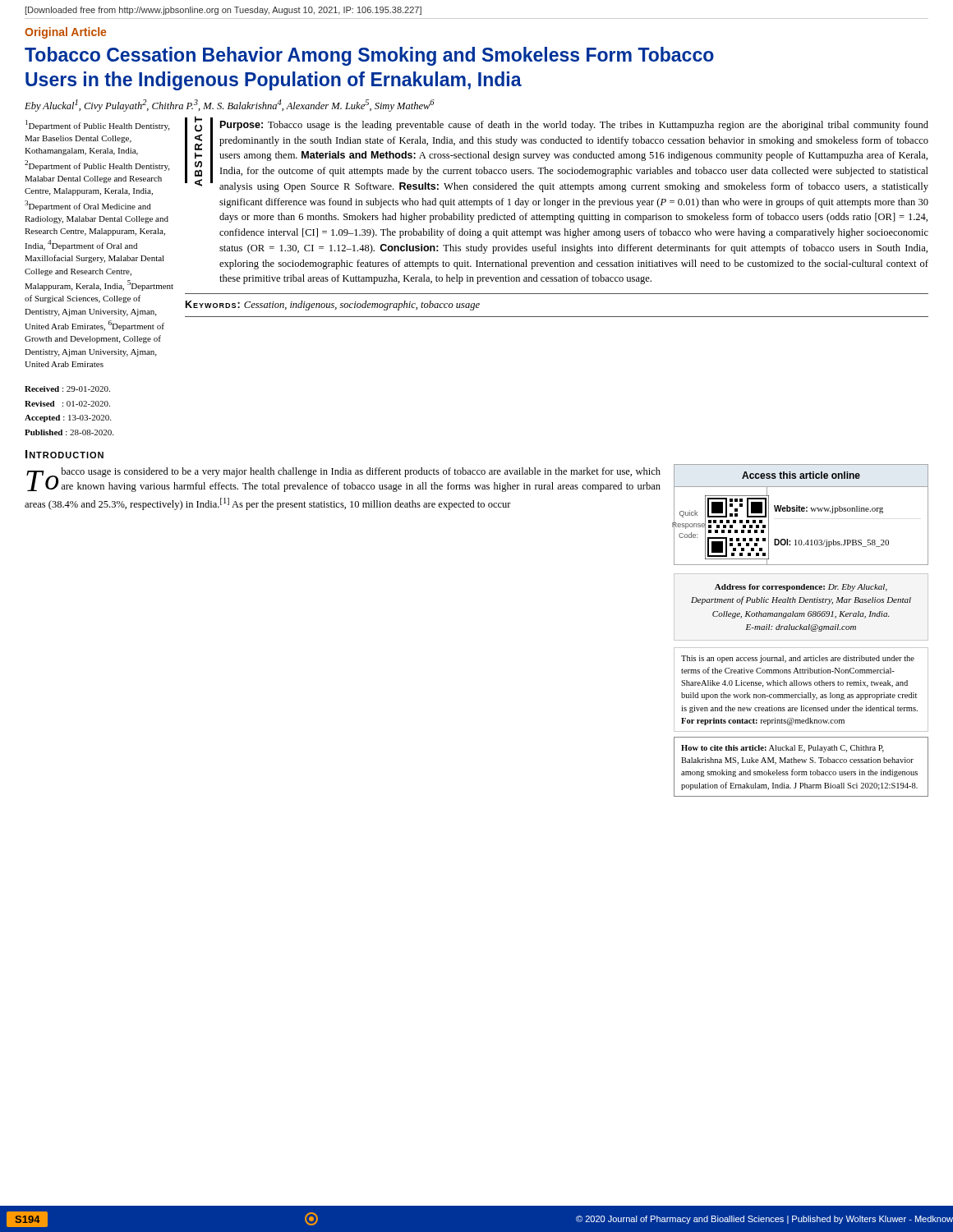Locate the block of text that opens with "1Department of Public Health Dentistry, Mar"

pyautogui.click(x=99, y=244)
